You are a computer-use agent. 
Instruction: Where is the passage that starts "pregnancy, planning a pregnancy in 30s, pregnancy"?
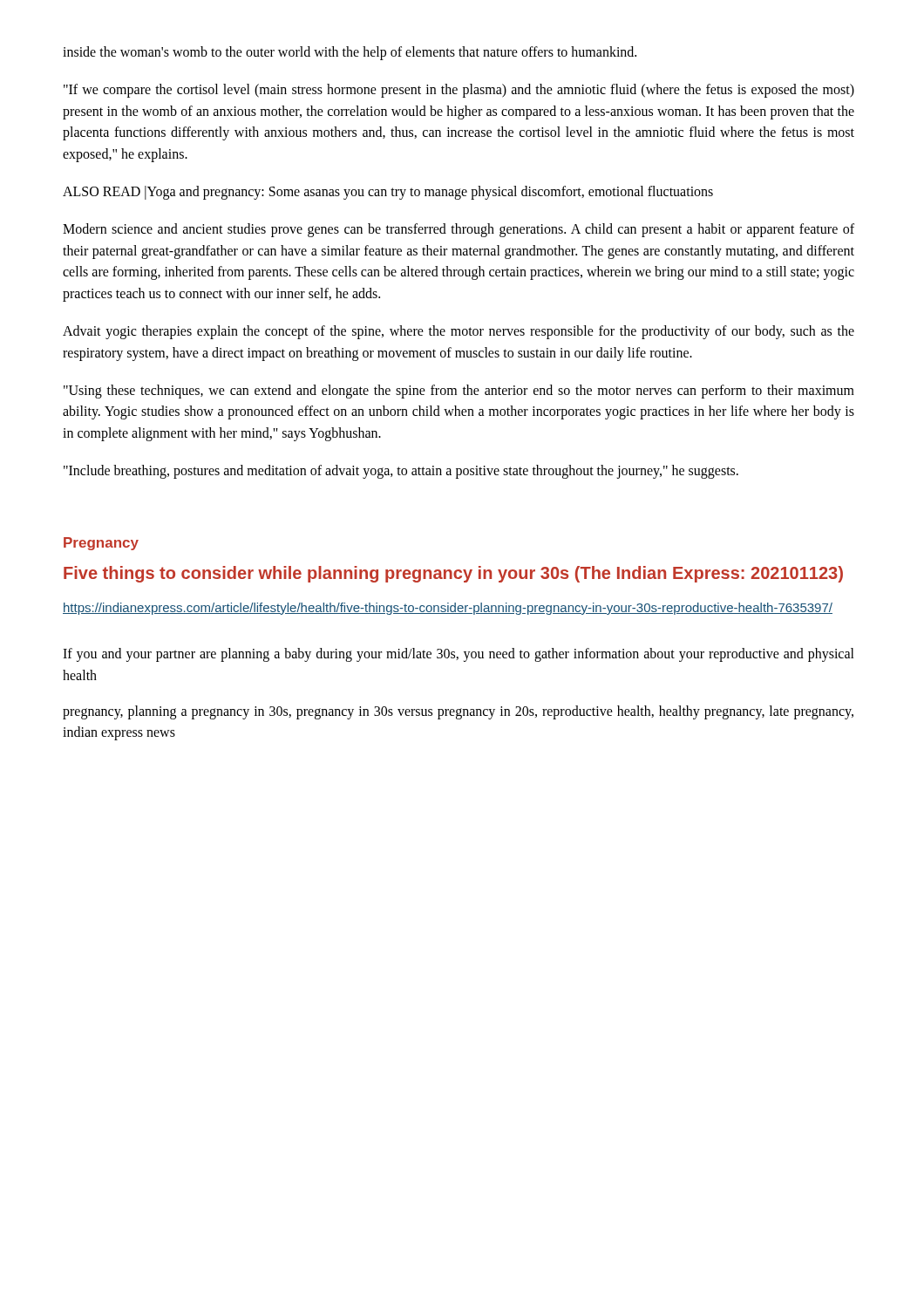tap(458, 722)
